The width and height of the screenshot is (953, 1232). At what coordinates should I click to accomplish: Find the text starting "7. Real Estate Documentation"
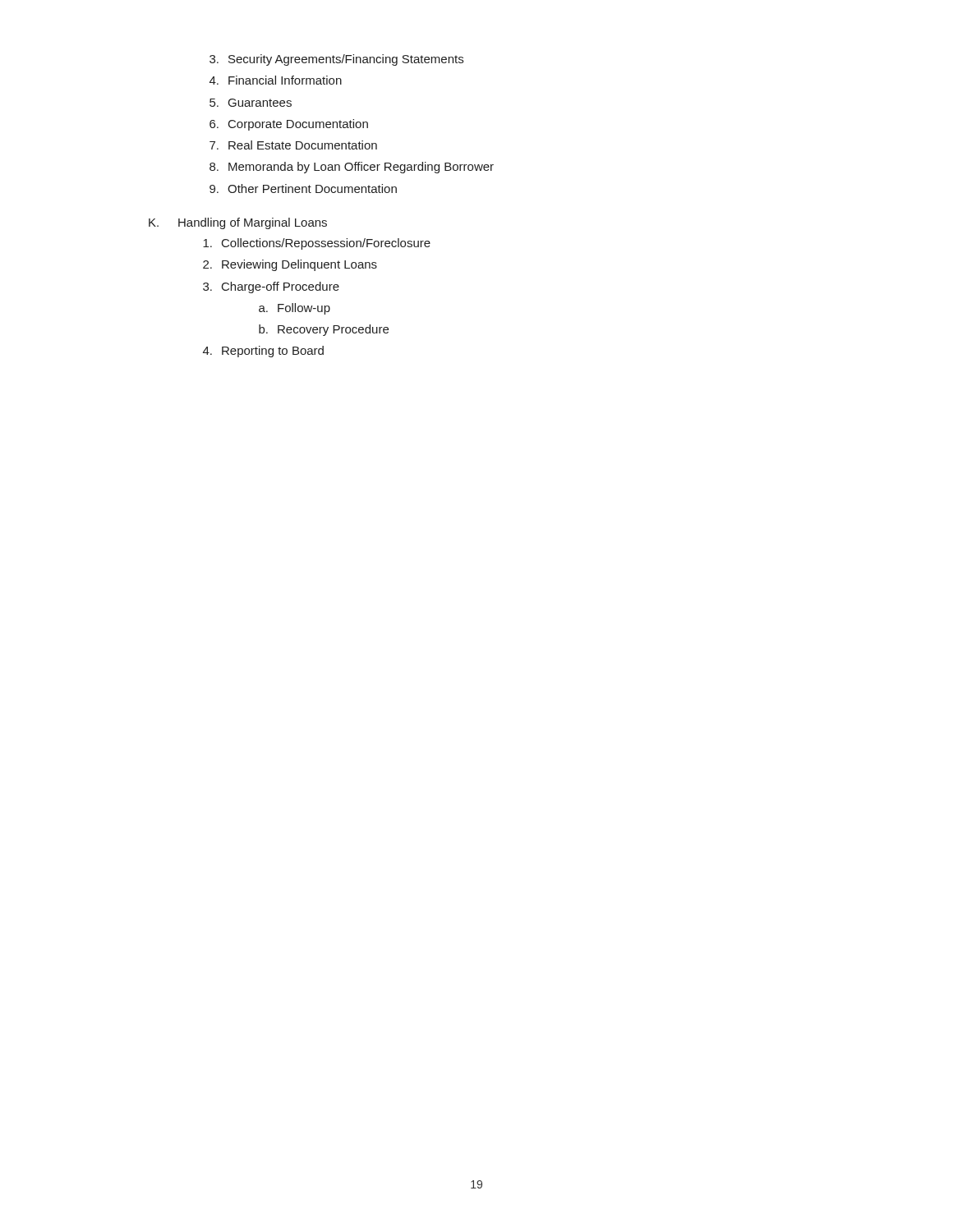point(285,145)
